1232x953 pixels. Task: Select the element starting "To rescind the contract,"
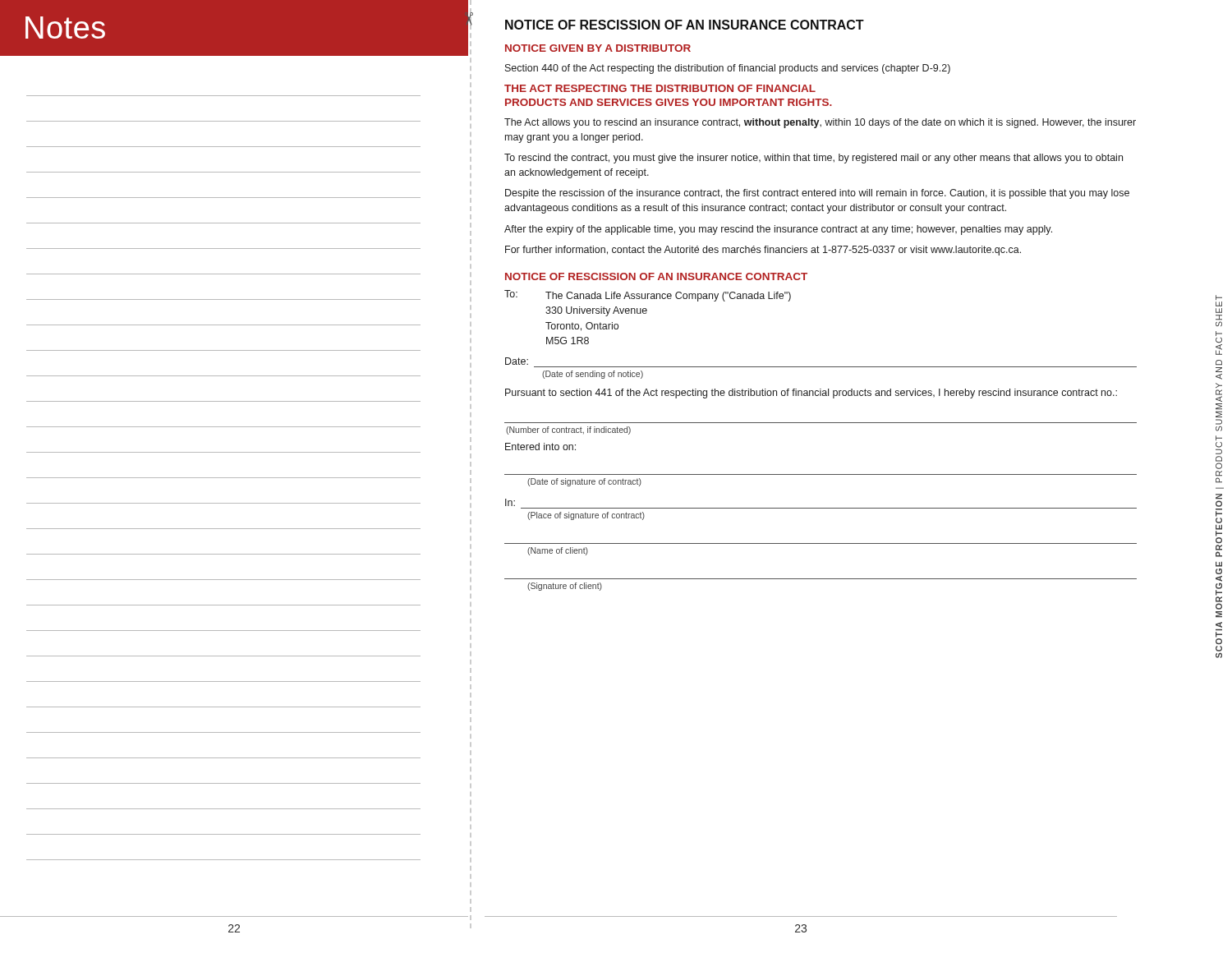[x=814, y=165]
